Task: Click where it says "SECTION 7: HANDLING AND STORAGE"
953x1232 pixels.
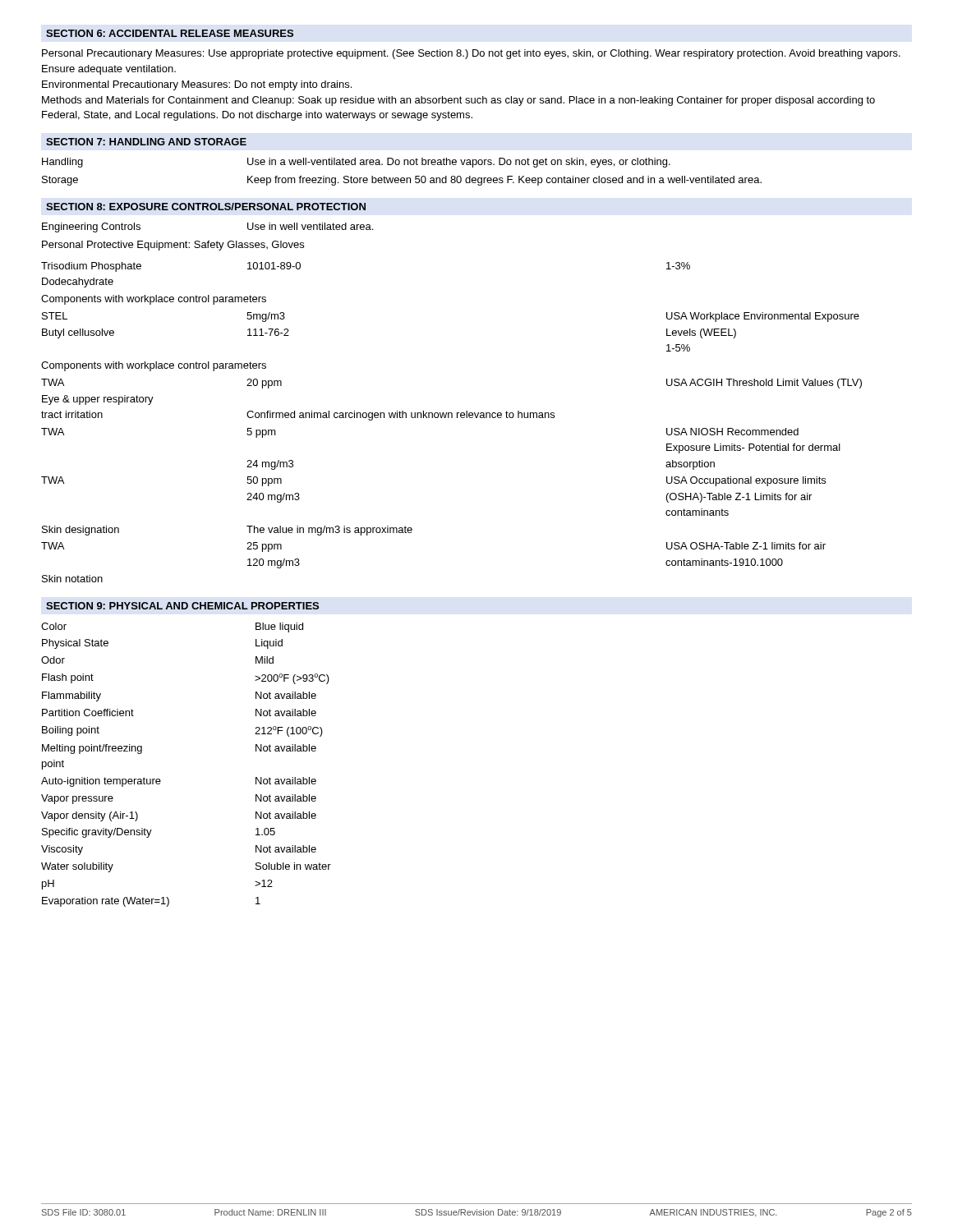Action: click(x=146, y=142)
